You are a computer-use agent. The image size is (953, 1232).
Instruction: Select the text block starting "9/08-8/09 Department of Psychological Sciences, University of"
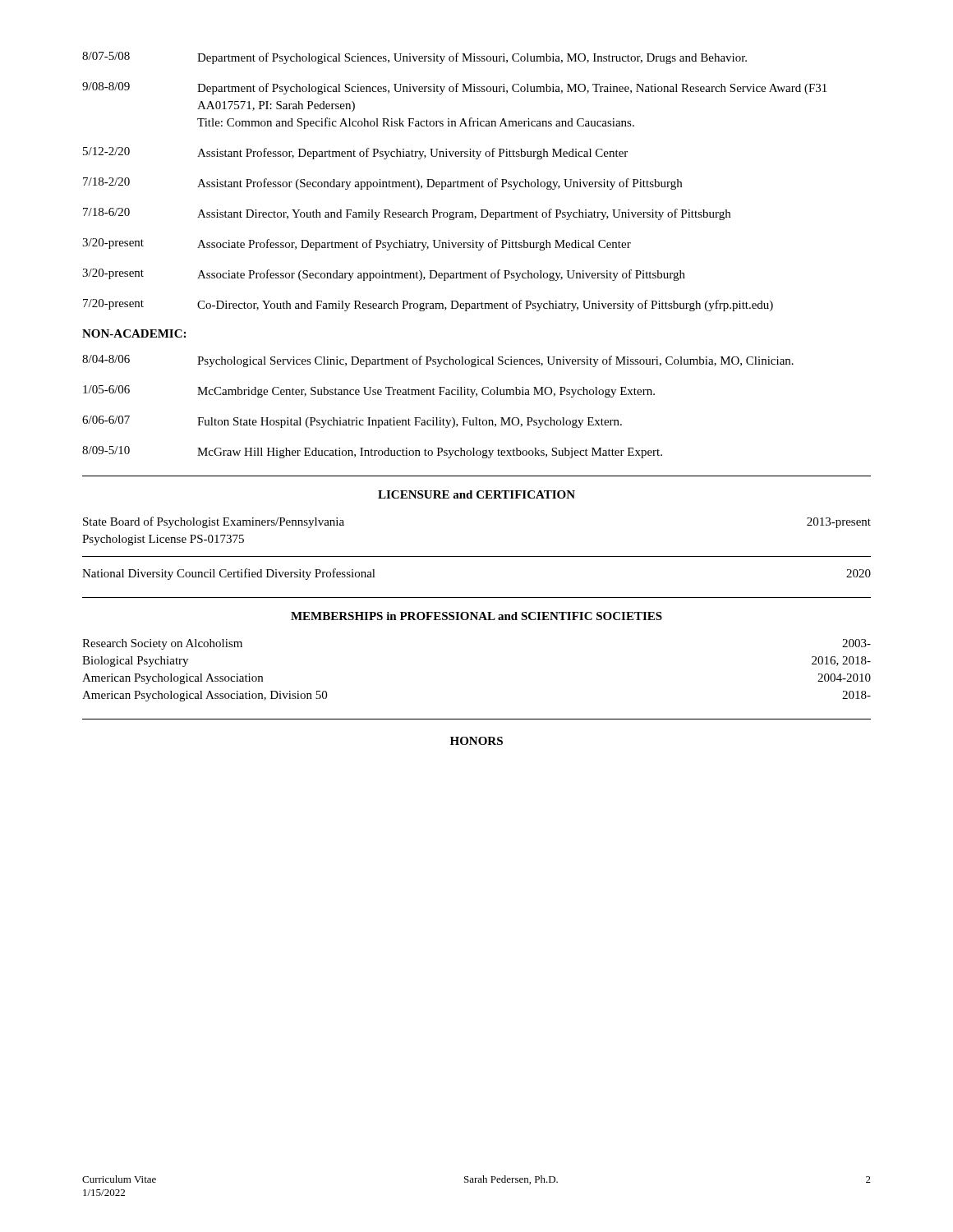coord(454,88)
